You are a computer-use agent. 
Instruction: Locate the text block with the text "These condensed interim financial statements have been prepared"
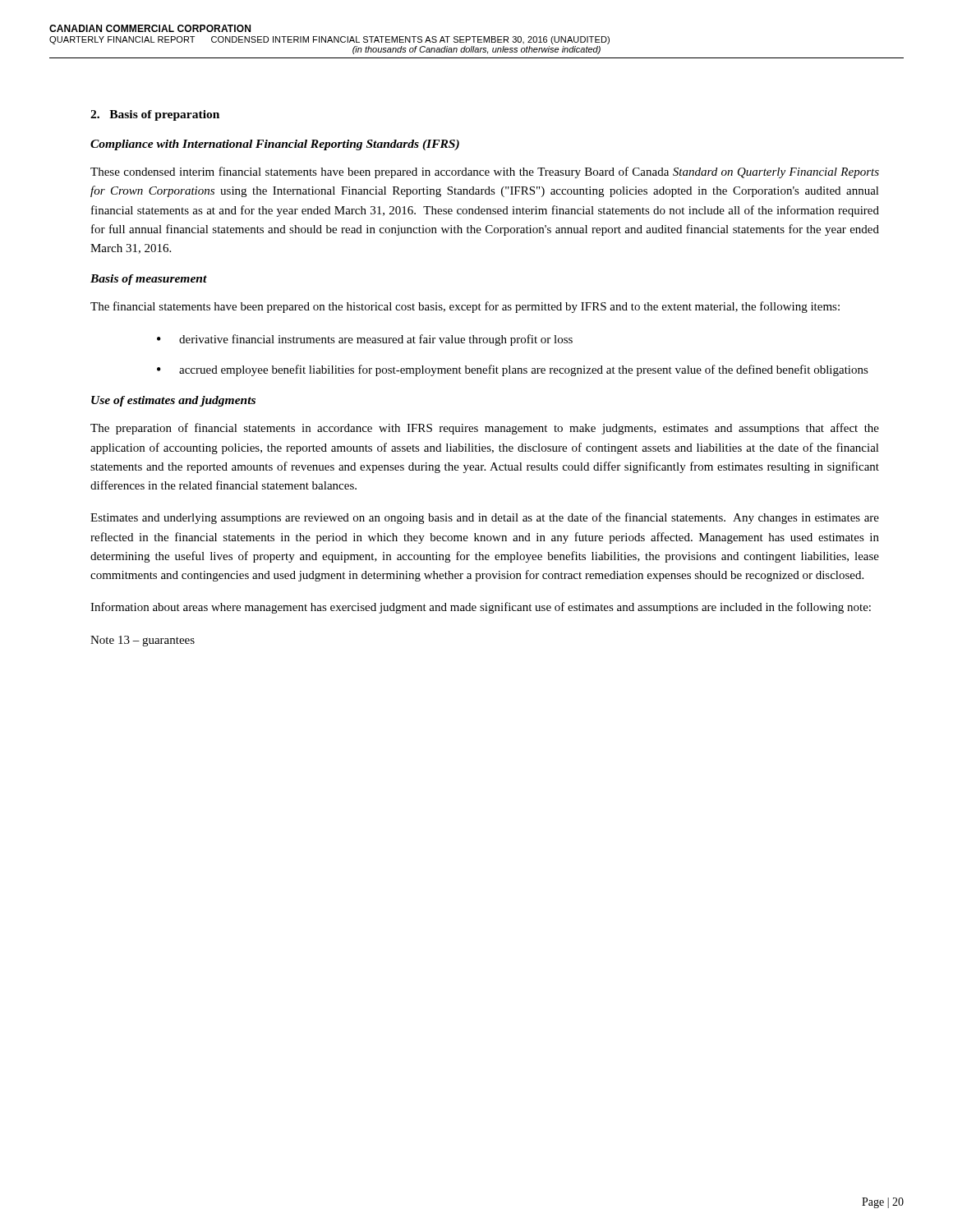[485, 210]
